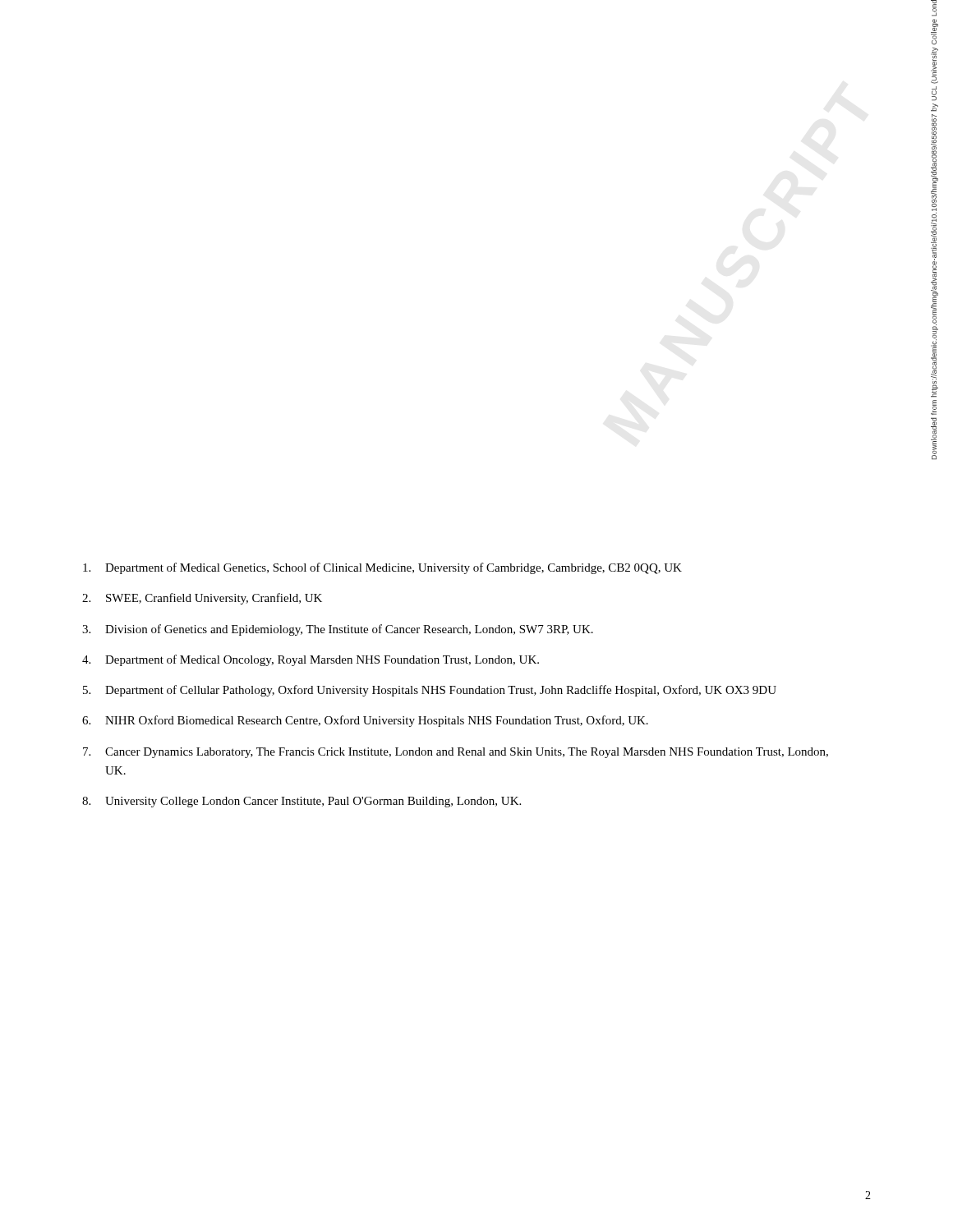The height and width of the screenshot is (1232, 953).
Task: Locate the passage starting "2. SWEE, Cranfield University, Cranfield, UK"
Action: coord(202,599)
